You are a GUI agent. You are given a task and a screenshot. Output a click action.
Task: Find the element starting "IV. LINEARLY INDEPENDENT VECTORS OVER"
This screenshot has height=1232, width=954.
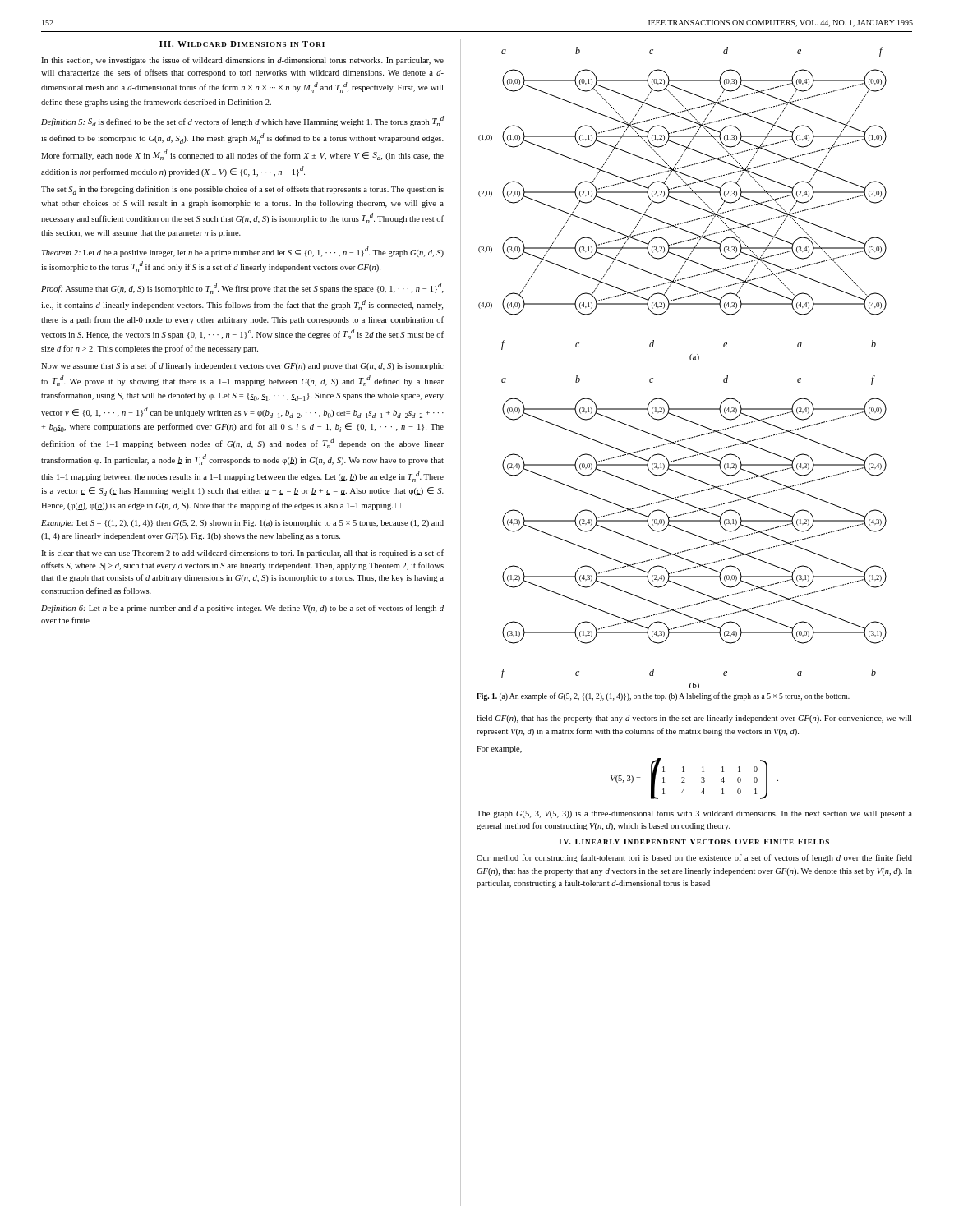pyautogui.click(x=694, y=842)
